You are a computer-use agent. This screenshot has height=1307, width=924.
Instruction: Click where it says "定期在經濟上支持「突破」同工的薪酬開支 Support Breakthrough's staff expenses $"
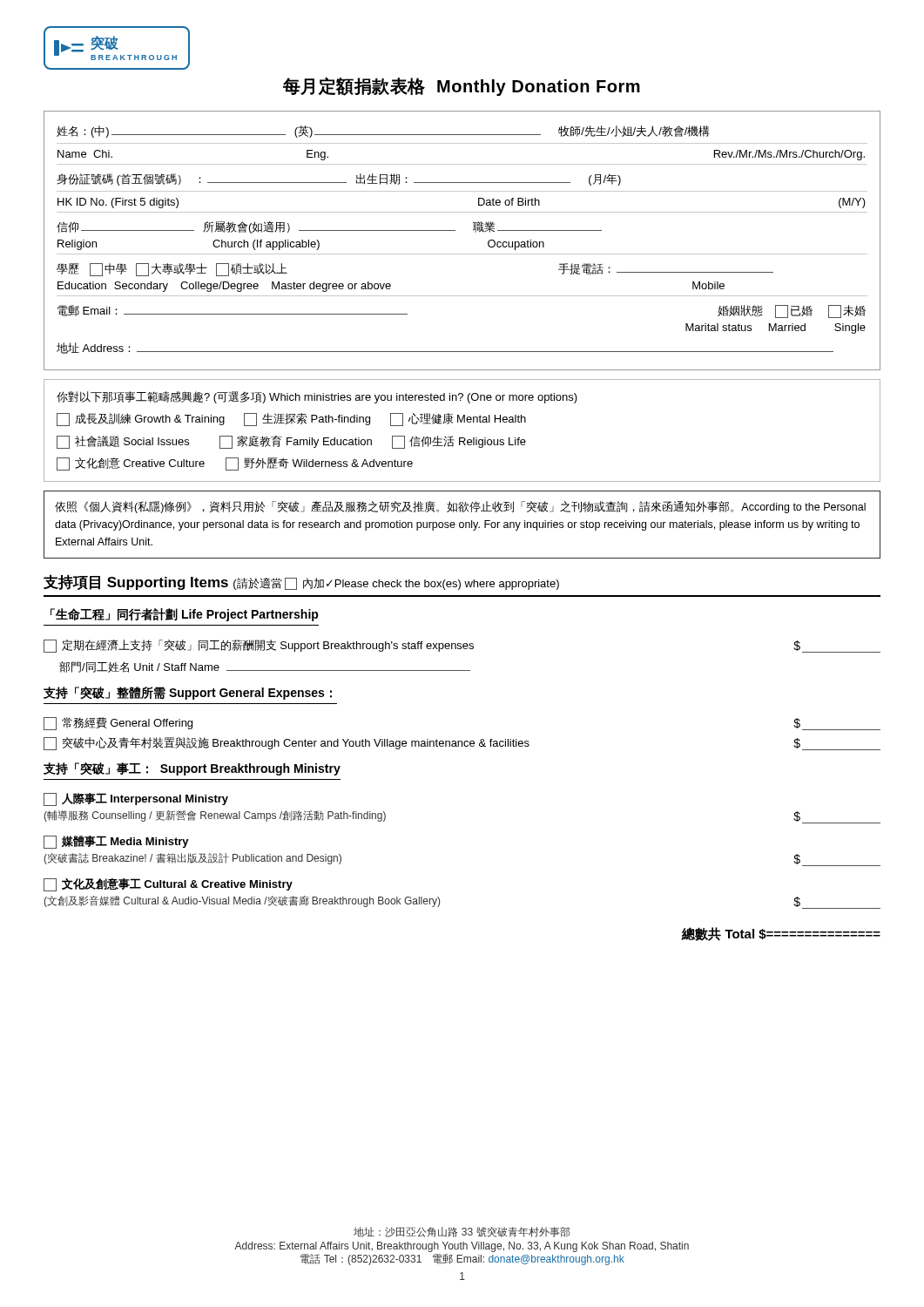click(x=462, y=645)
